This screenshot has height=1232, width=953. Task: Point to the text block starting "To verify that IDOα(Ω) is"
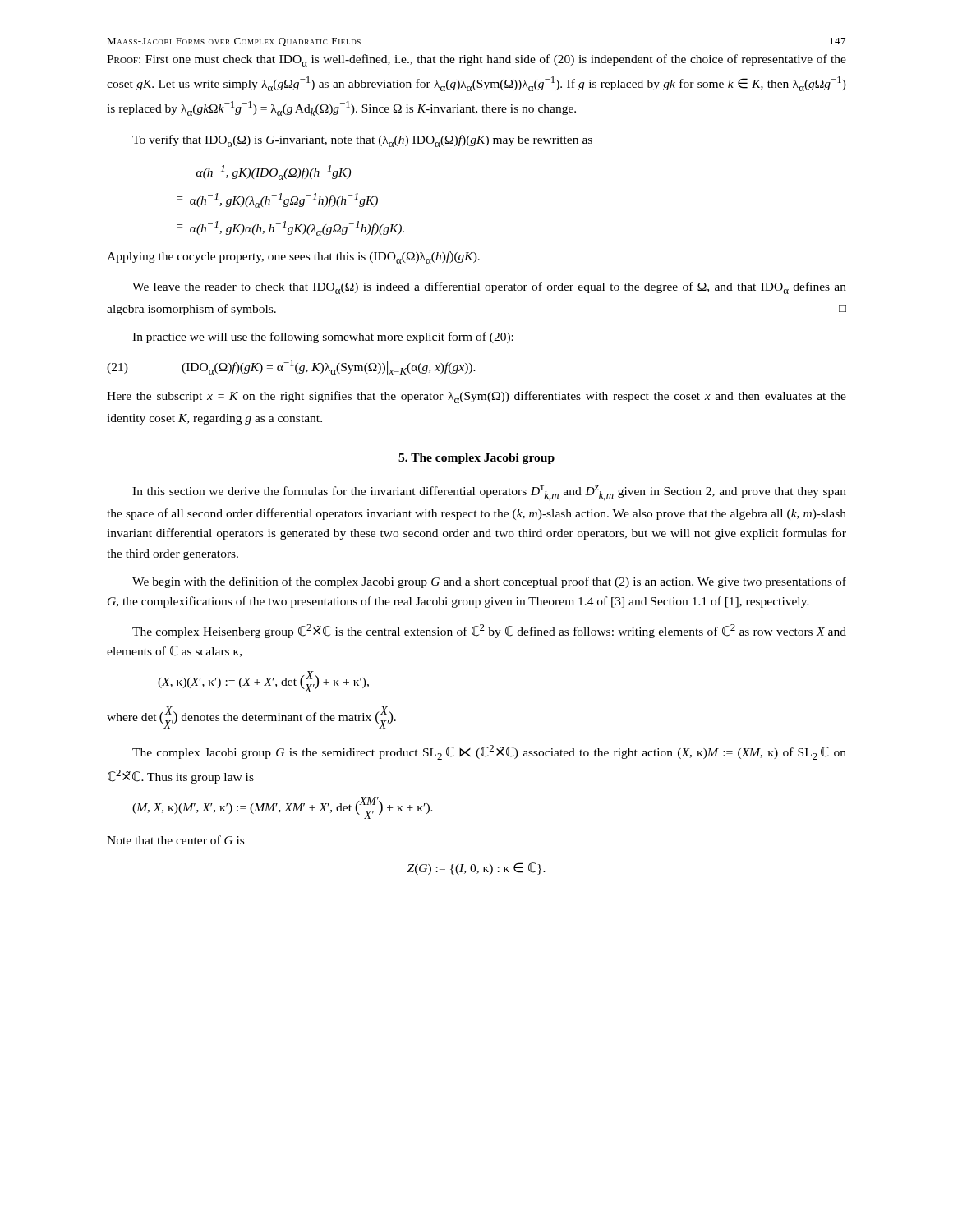point(476,141)
